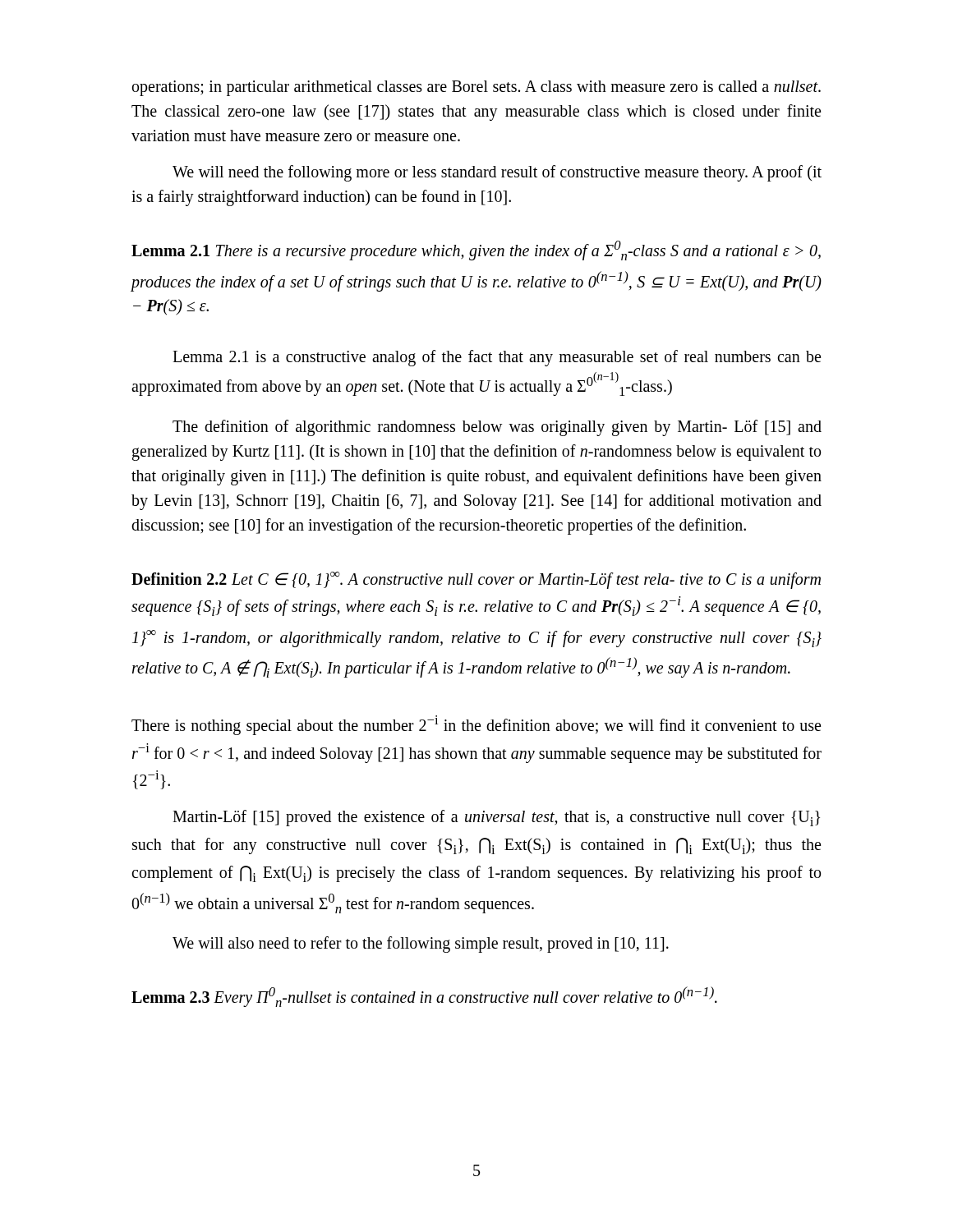Viewport: 953px width, 1232px height.
Task: Point to the block beginning "Lemma 2.1 There is a"
Action: tap(476, 277)
